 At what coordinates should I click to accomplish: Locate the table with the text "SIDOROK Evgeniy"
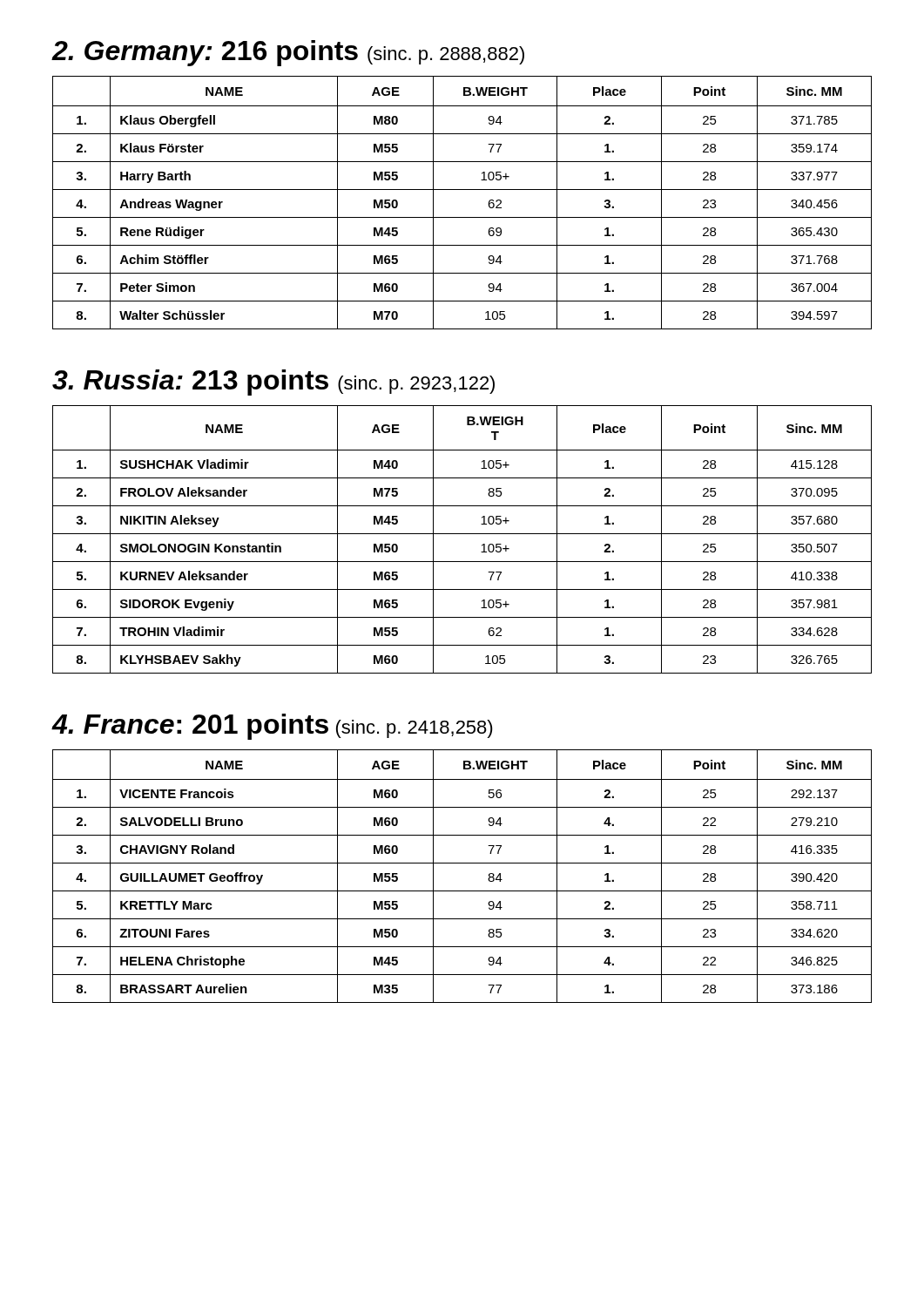point(462,539)
